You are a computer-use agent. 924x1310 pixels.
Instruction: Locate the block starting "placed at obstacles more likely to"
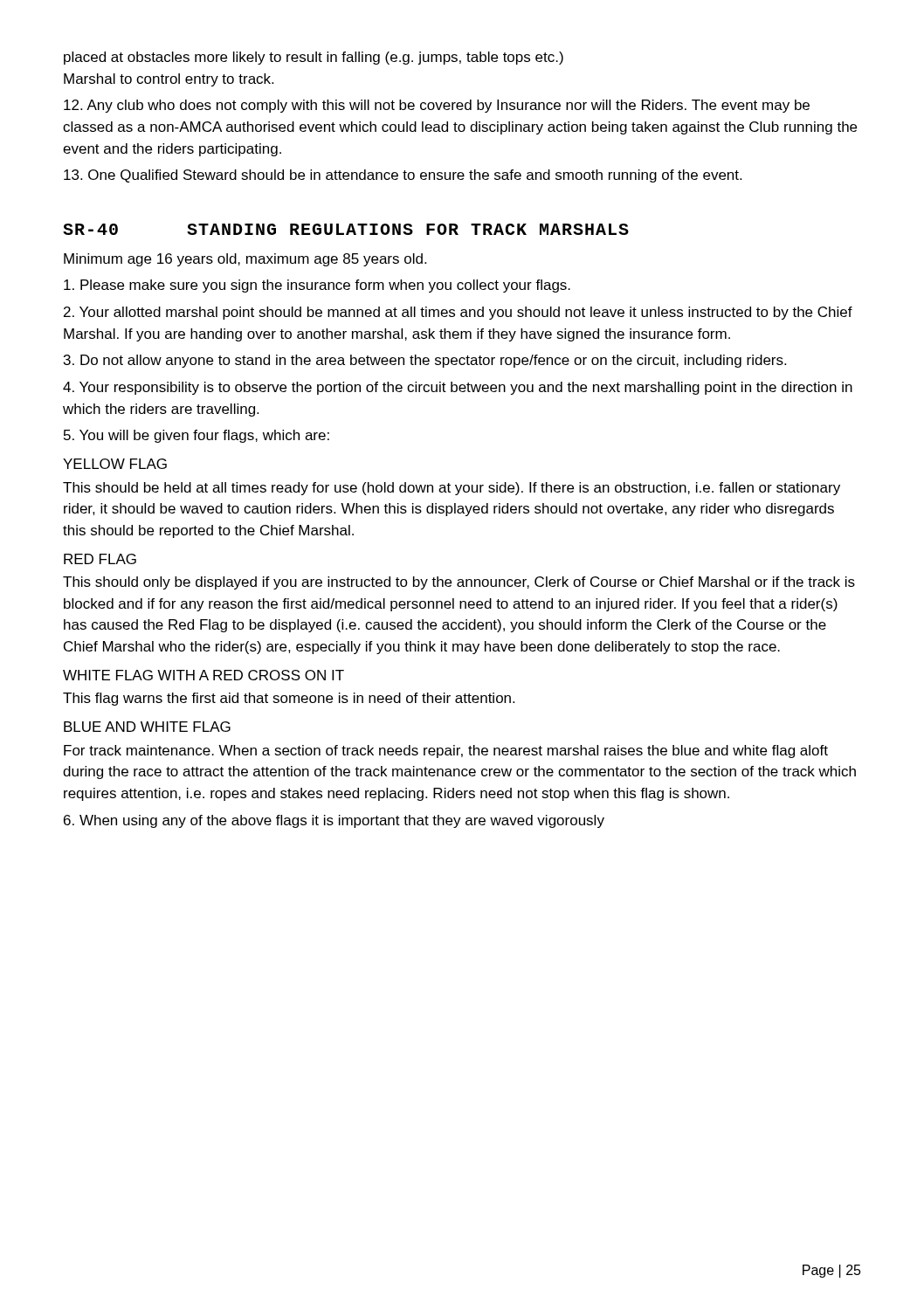pos(462,69)
